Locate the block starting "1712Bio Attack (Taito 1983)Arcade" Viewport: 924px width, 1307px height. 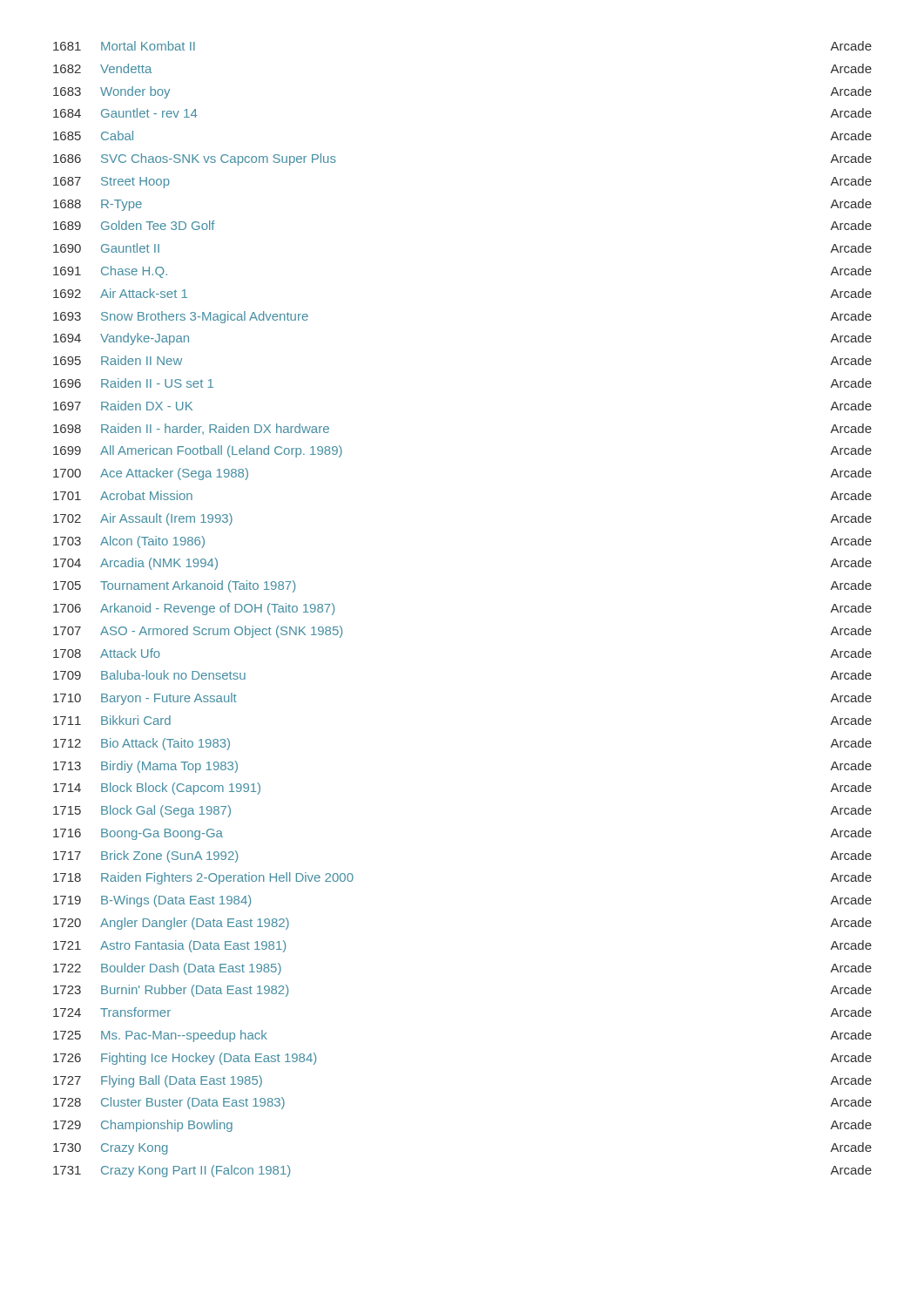point(63,744)
